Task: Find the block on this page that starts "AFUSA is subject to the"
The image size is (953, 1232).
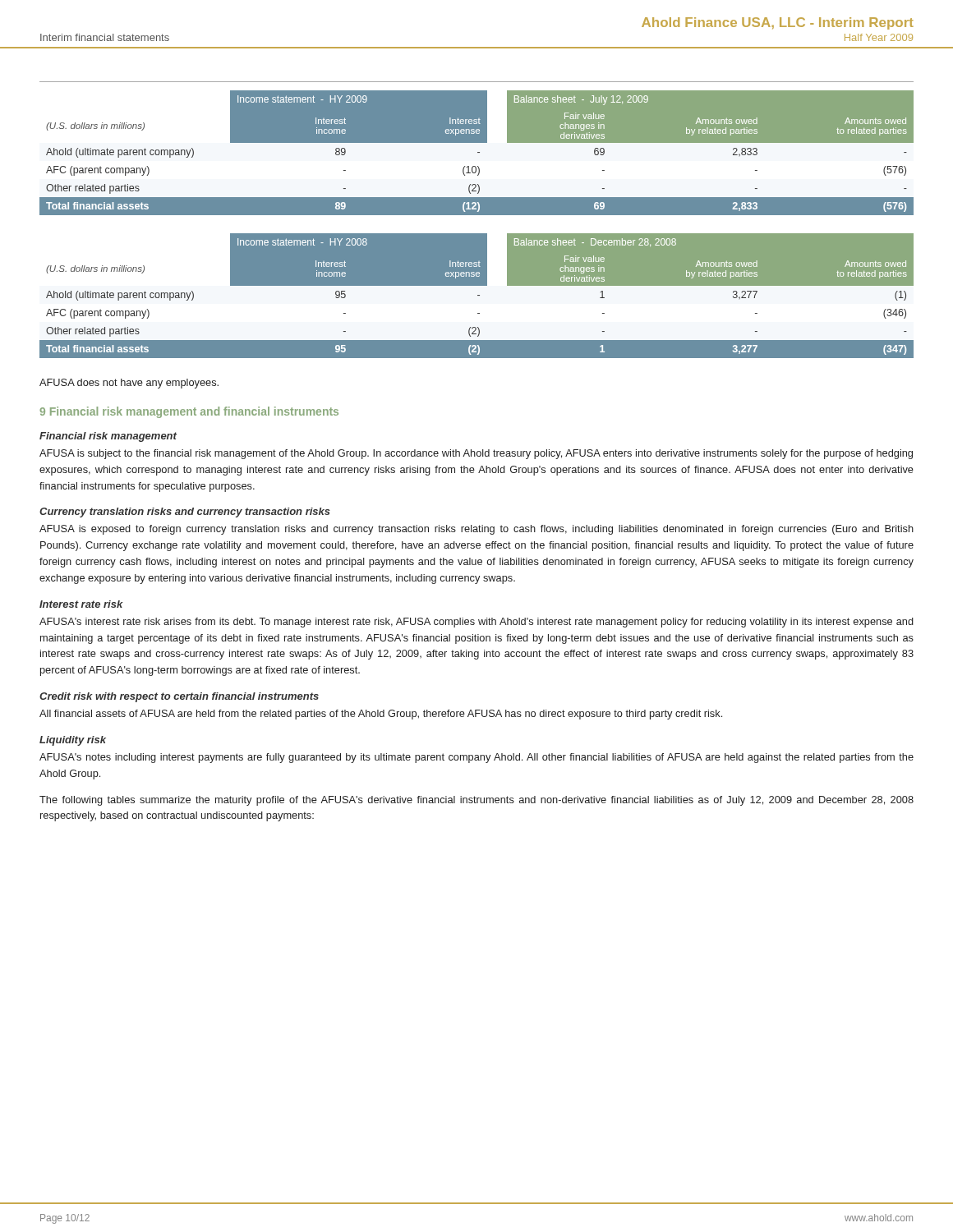Action: [476, 469]
